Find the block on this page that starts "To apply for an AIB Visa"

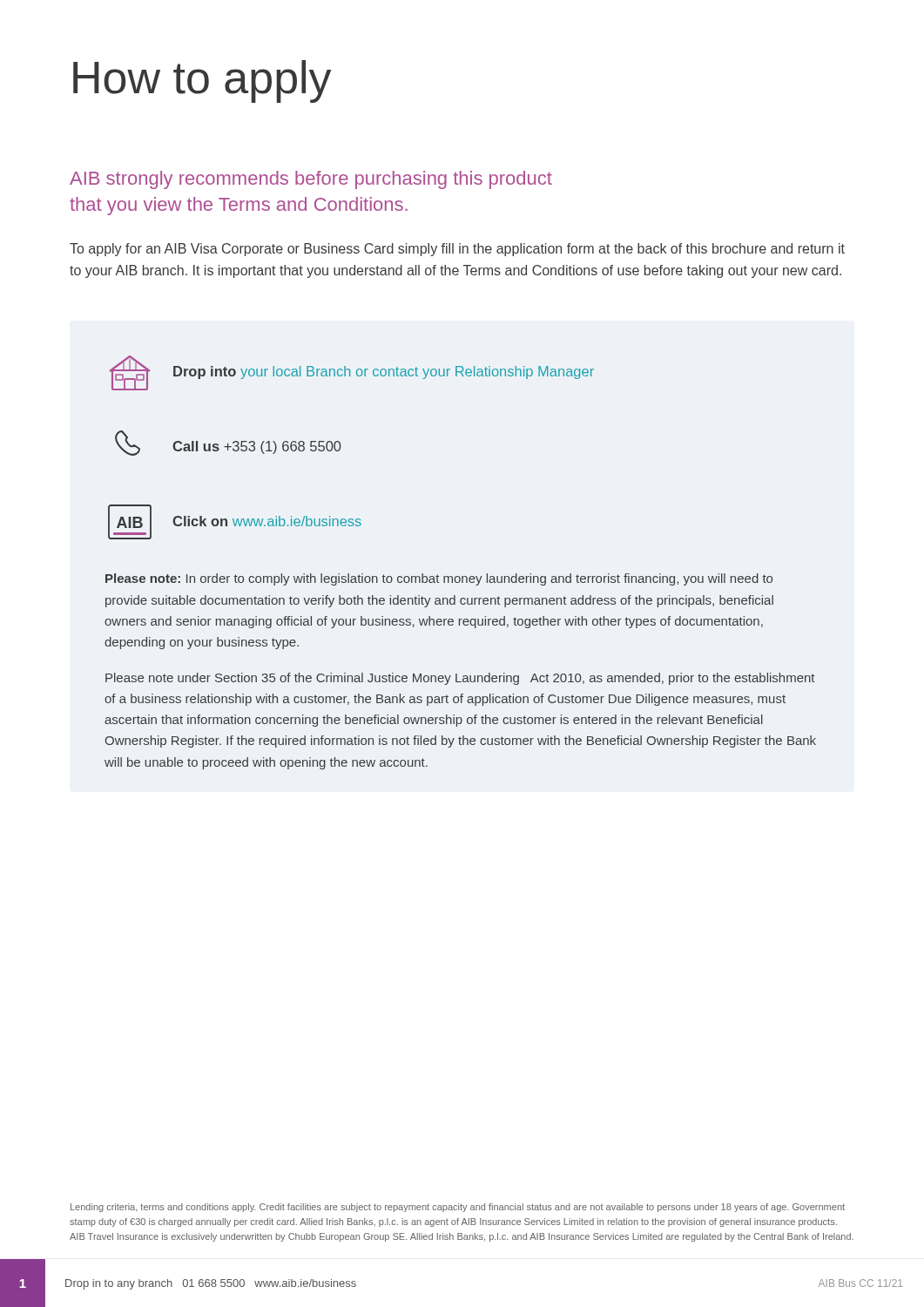tap(457, 260)
